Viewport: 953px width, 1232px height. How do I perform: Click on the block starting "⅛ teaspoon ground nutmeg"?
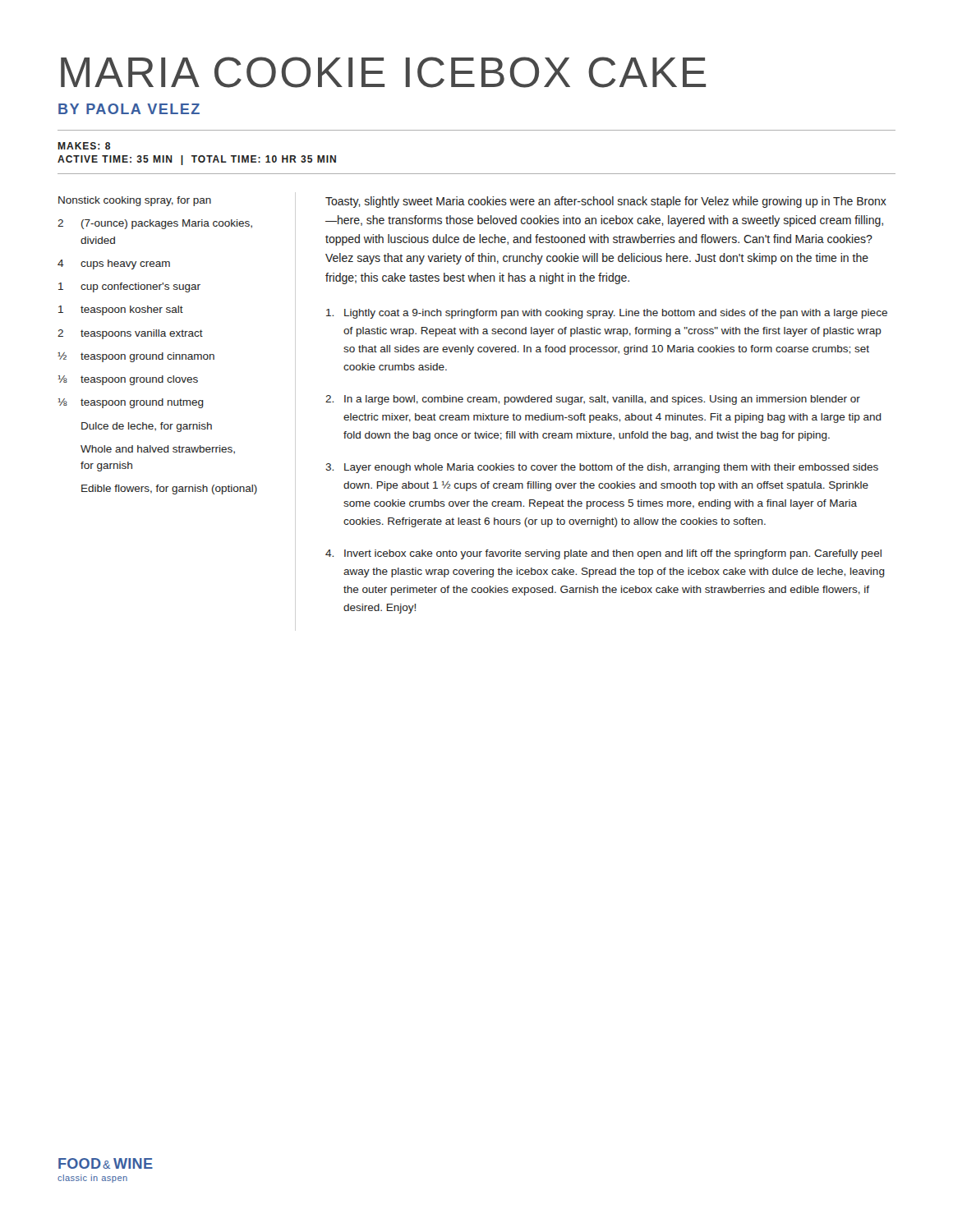[164, 403]
